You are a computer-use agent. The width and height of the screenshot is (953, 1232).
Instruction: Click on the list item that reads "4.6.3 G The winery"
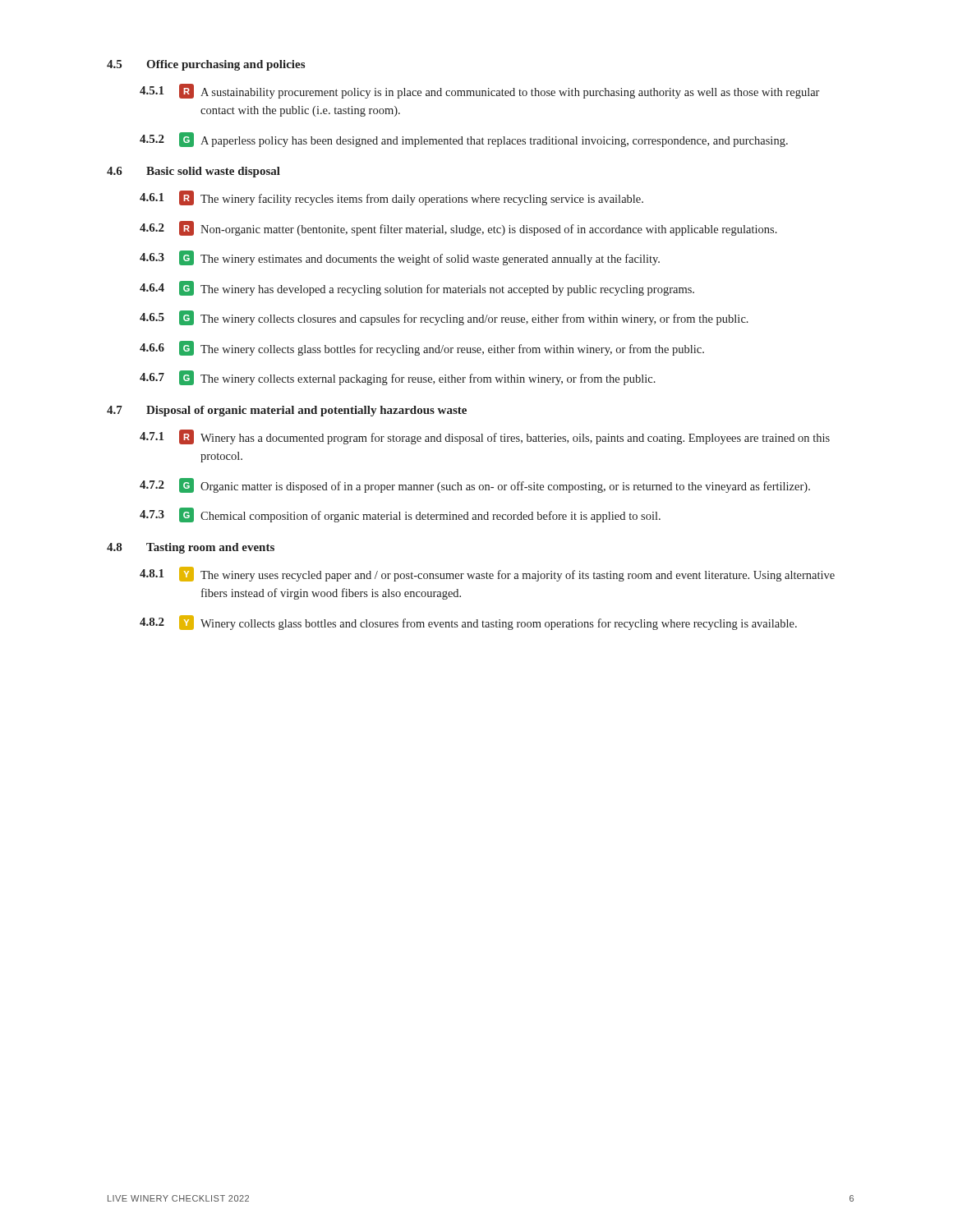[400, 259]
